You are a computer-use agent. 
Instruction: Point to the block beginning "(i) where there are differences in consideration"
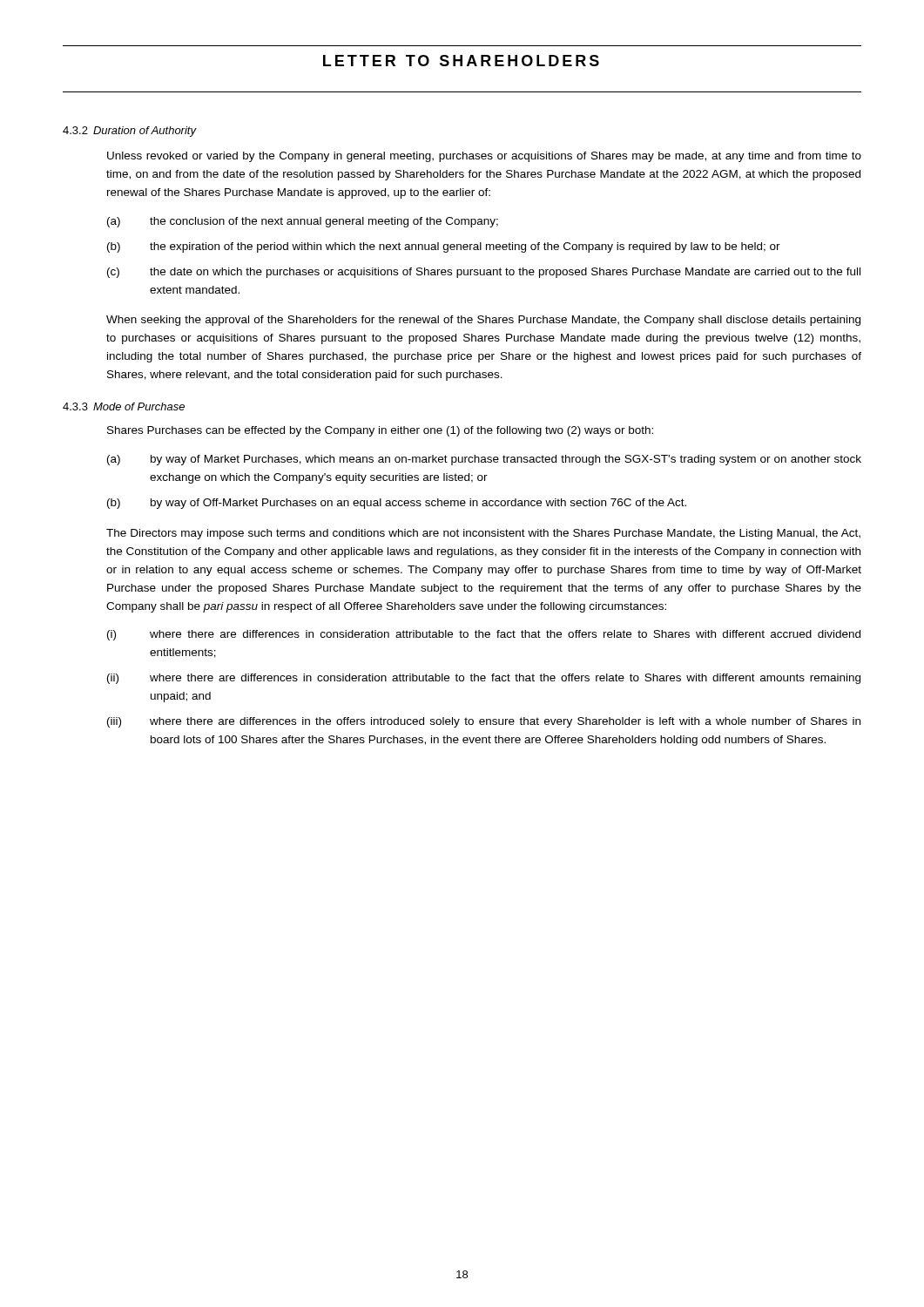[x=484, y=644]
